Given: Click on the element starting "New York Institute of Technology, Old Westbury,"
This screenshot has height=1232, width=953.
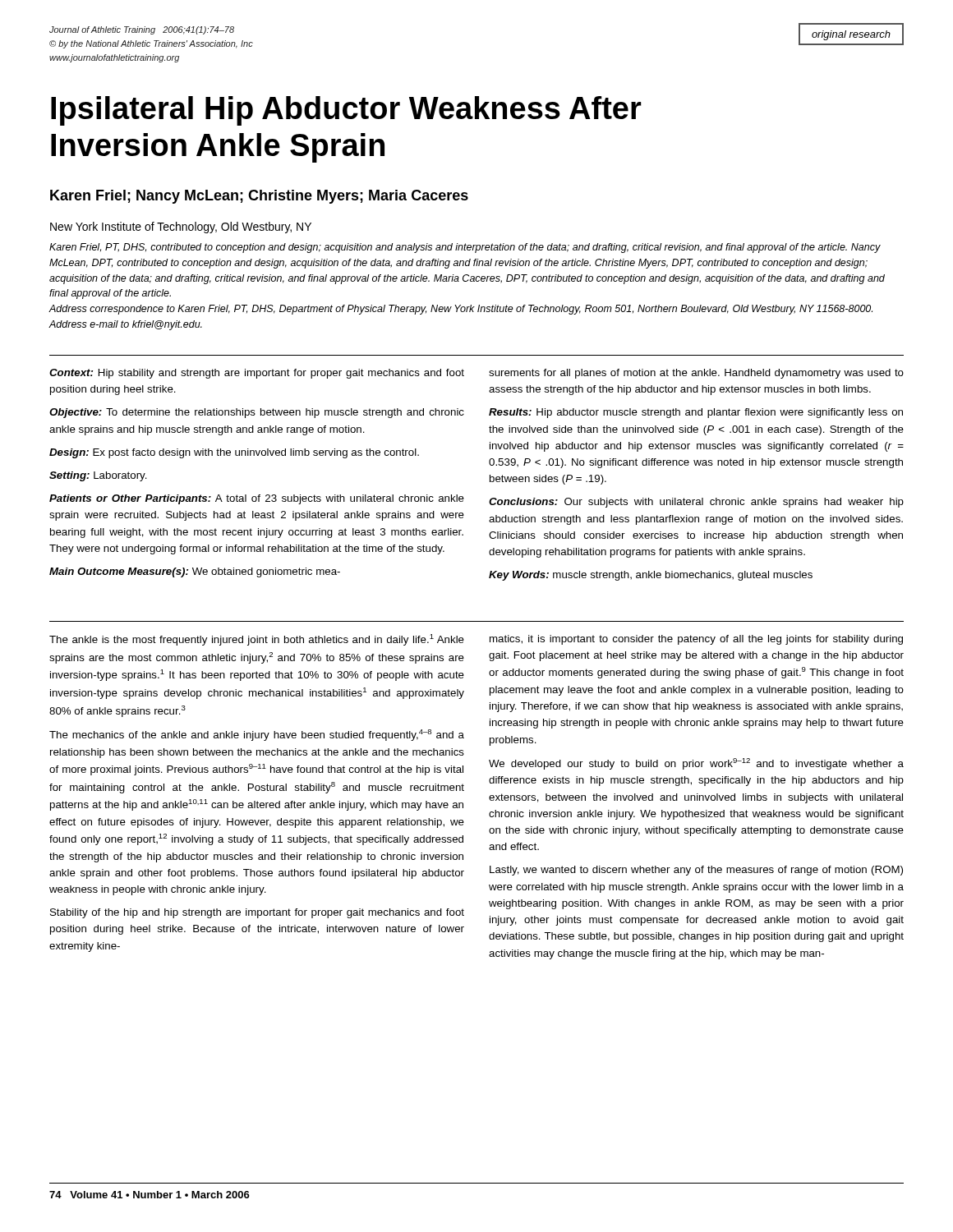Looking at the screenshot, I should tap(181, 228).
